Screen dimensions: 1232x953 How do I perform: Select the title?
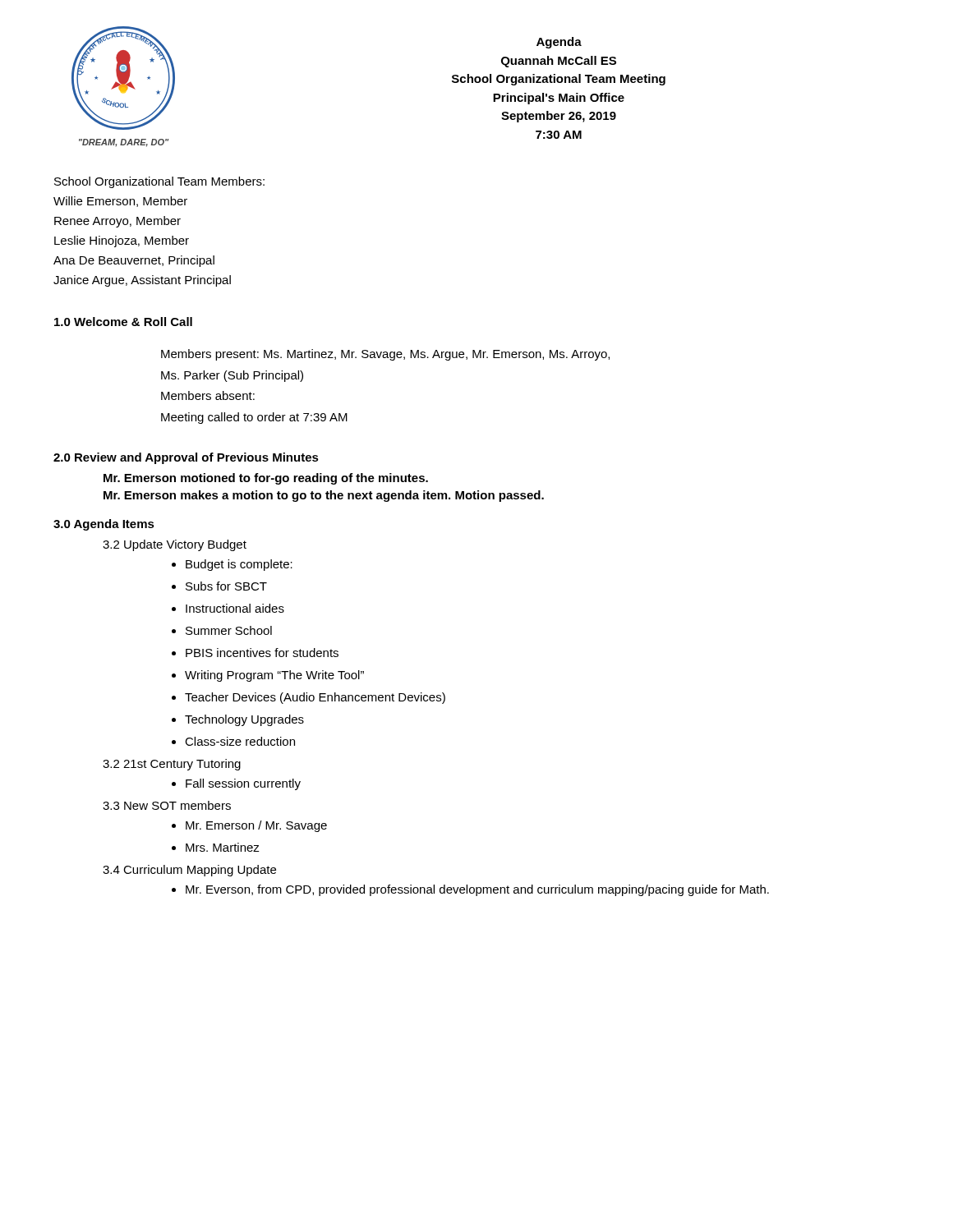pos(559,88)
